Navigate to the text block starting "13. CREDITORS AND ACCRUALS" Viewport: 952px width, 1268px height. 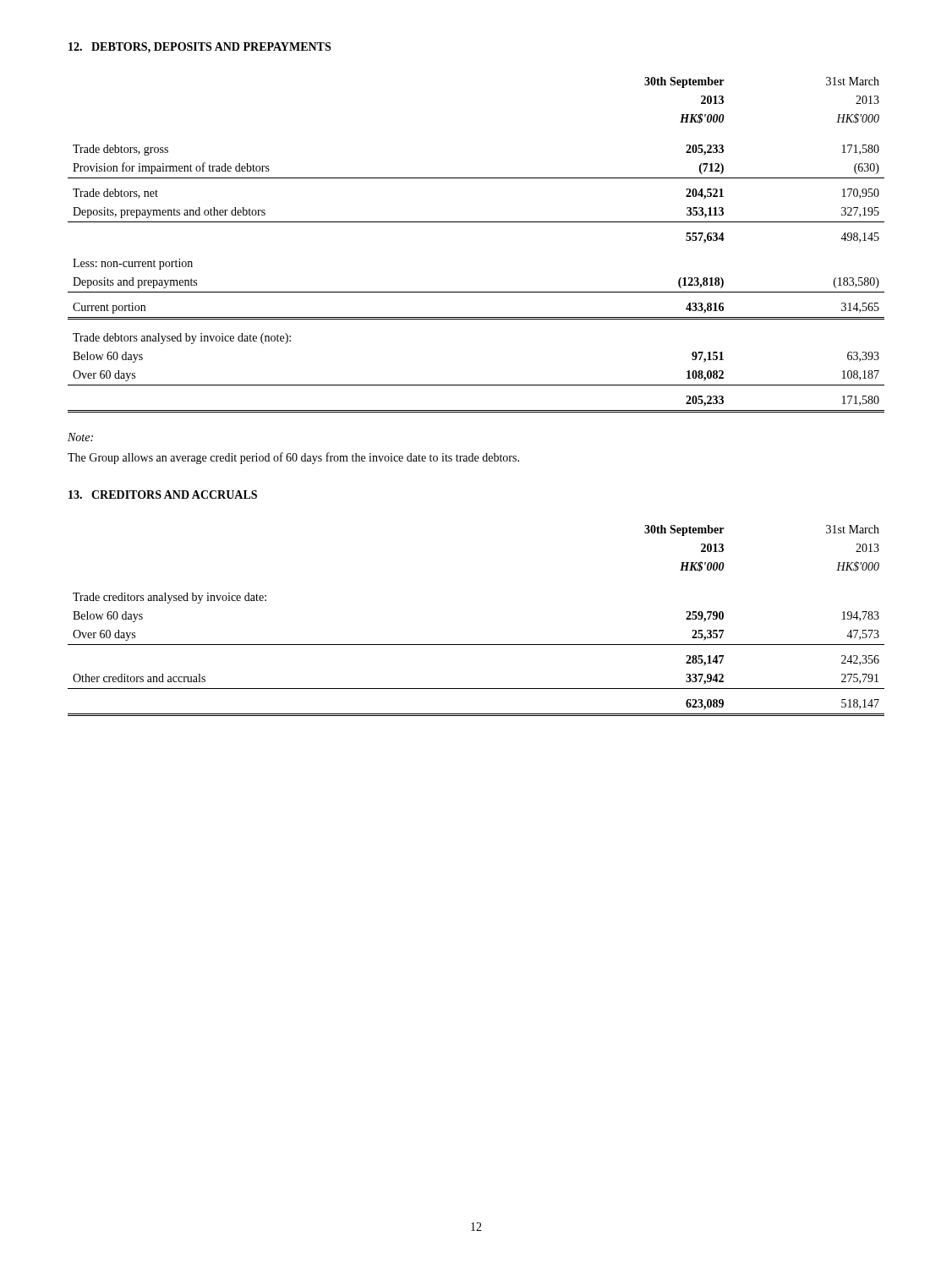tap(163, 495)
